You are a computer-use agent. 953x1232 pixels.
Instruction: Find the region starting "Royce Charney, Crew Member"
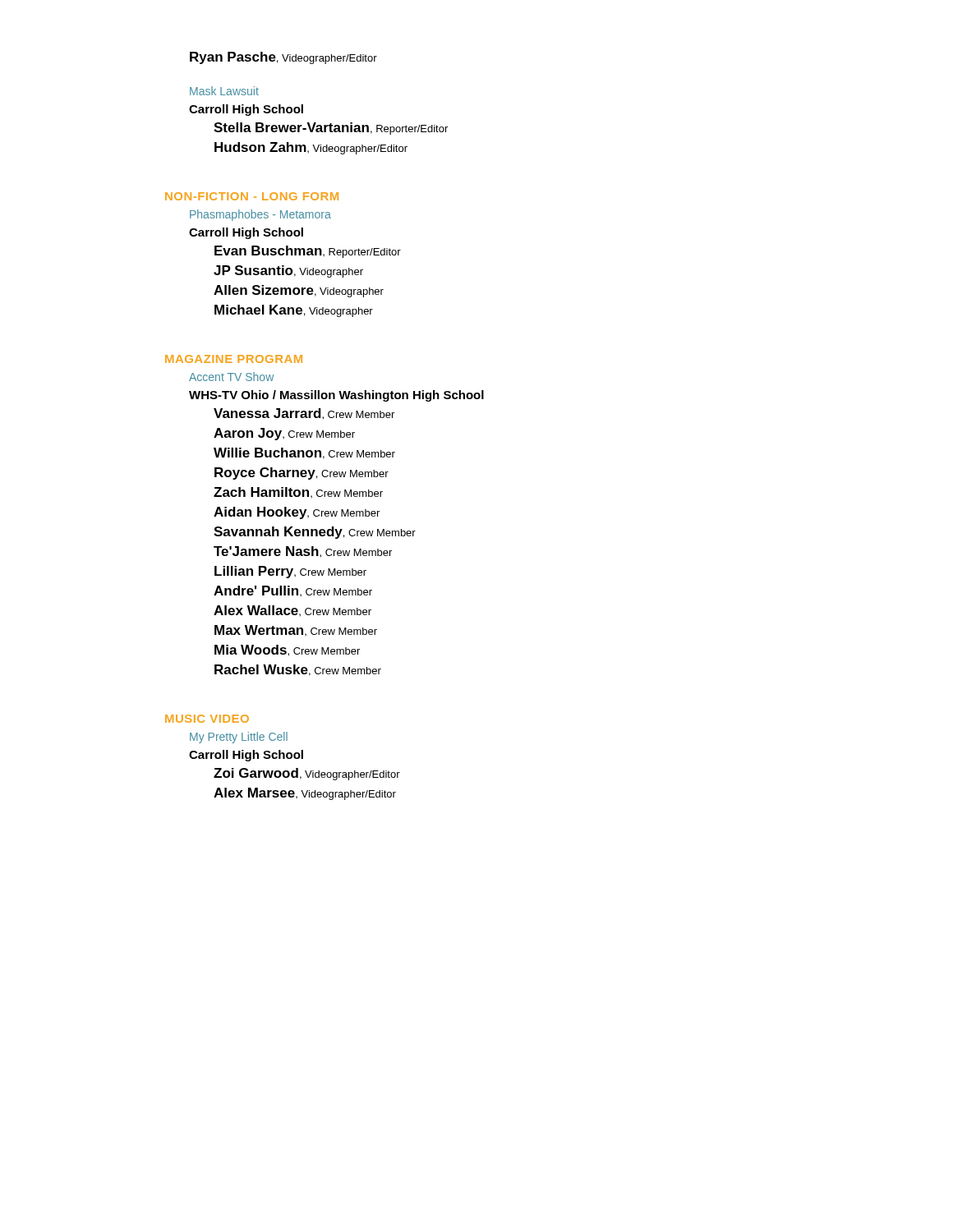tap(301, 473)
